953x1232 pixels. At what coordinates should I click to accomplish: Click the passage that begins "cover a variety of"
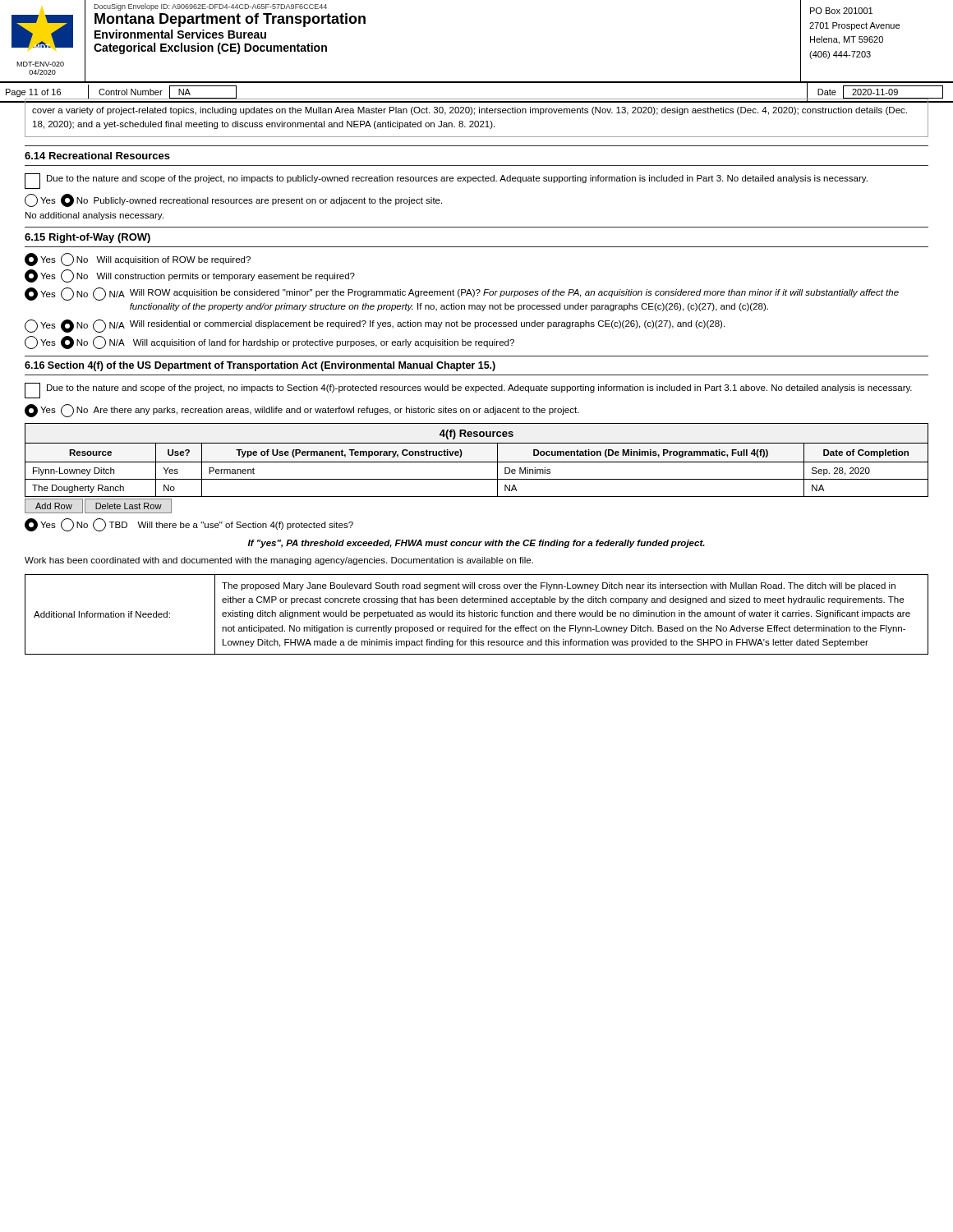(470, 117)
